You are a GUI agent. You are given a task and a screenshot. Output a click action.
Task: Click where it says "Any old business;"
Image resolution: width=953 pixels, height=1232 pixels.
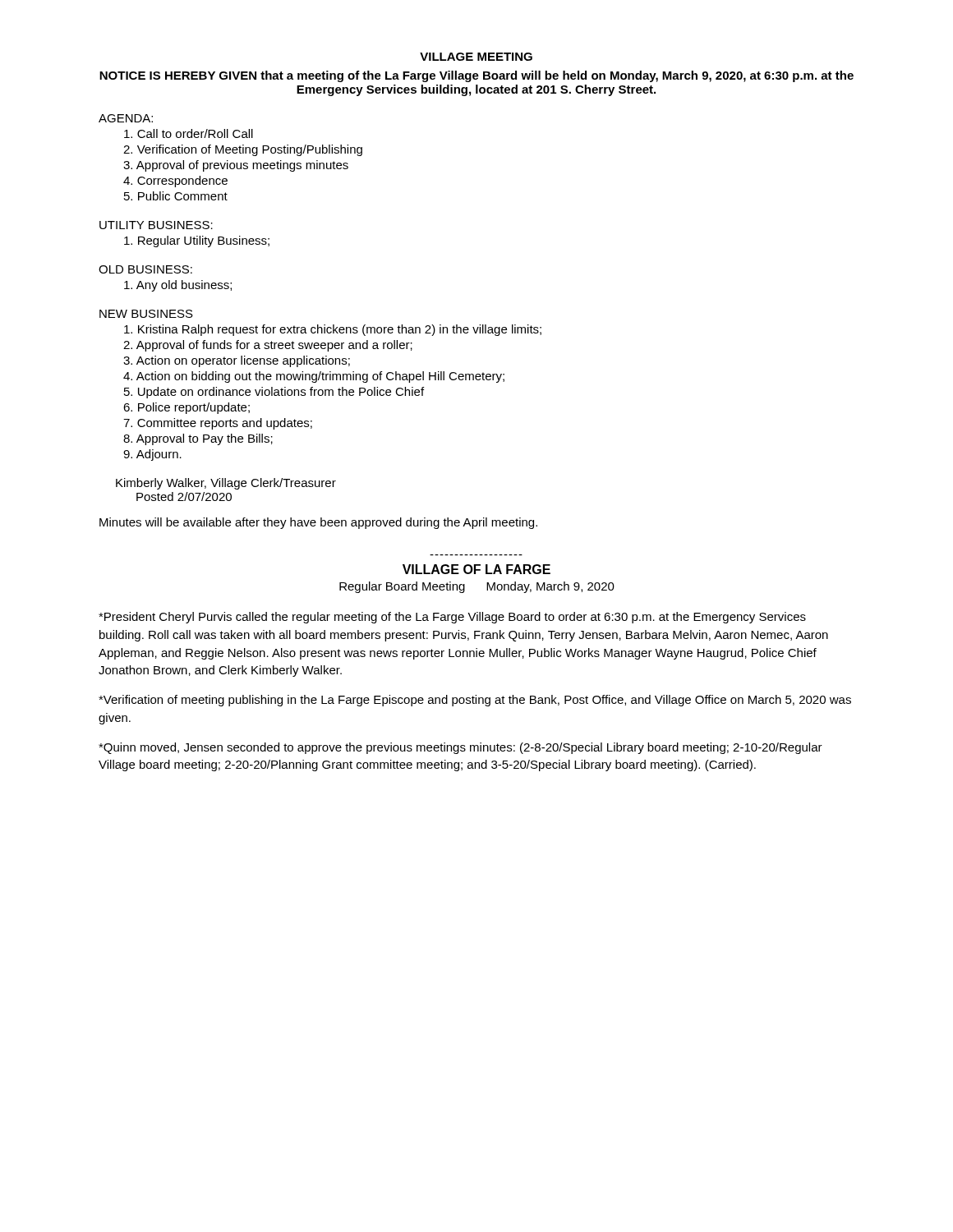178,285
